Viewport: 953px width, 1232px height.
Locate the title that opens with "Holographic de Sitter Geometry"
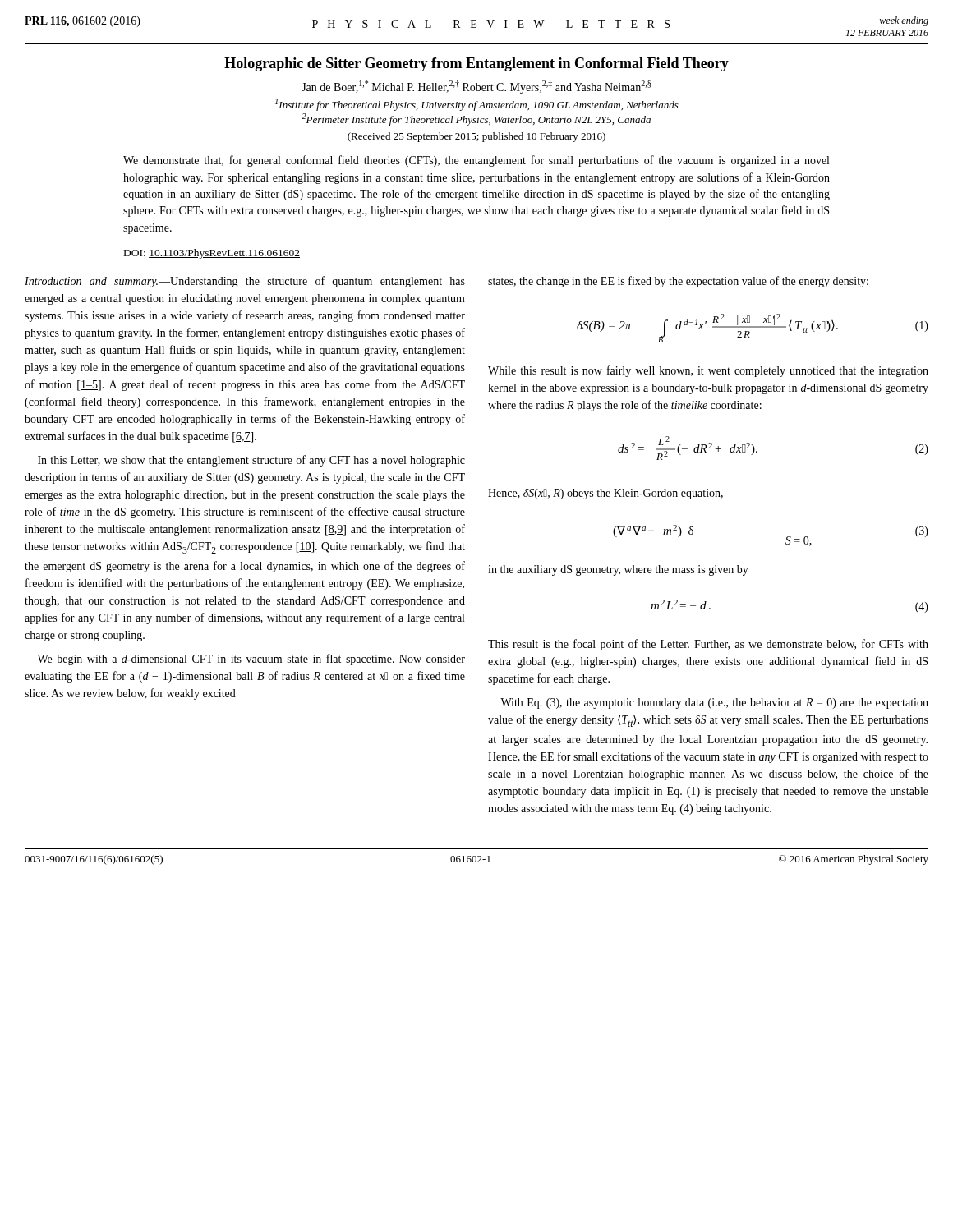476,64
